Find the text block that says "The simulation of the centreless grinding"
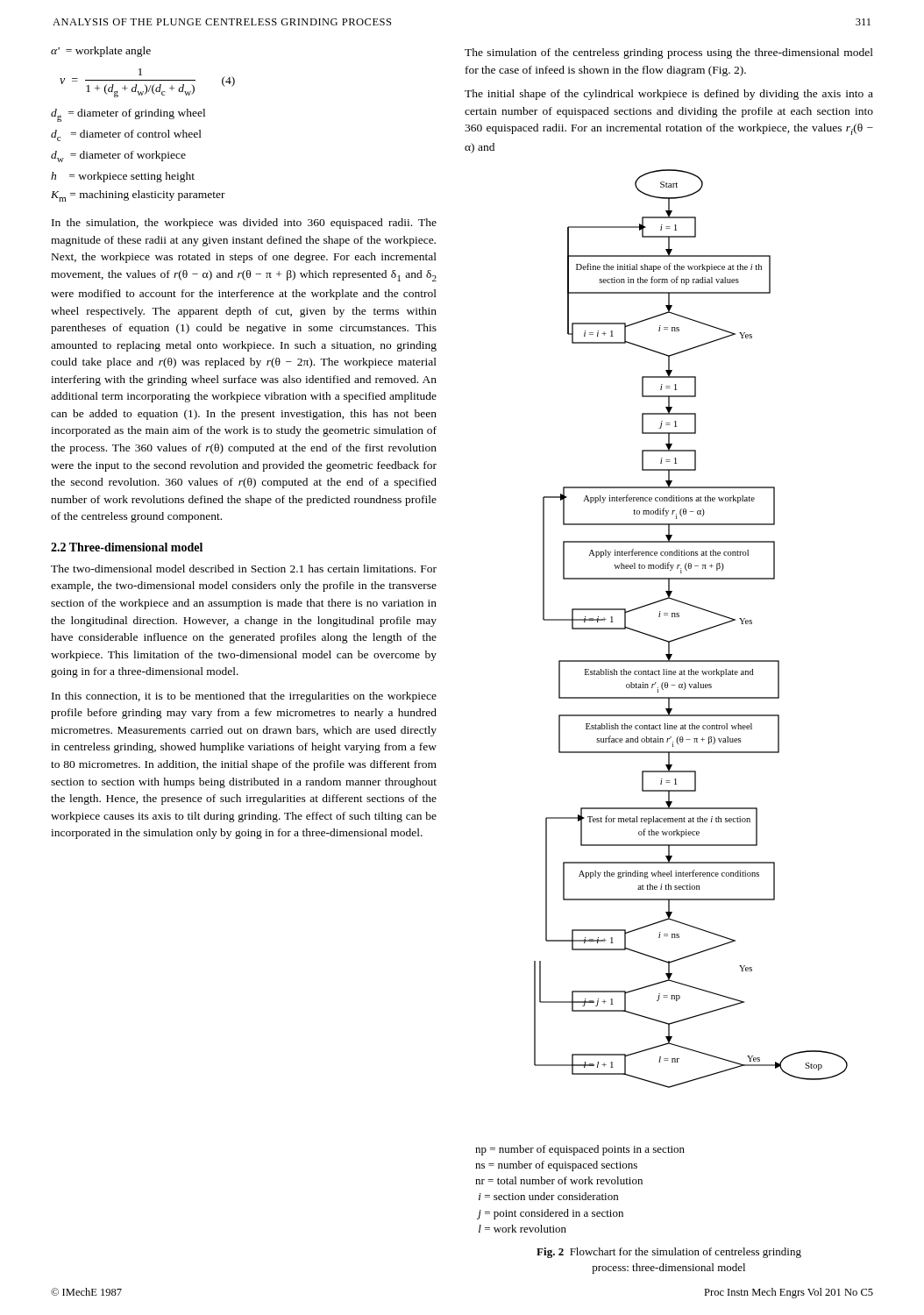 pyautogui.click(x=669, y=100)
